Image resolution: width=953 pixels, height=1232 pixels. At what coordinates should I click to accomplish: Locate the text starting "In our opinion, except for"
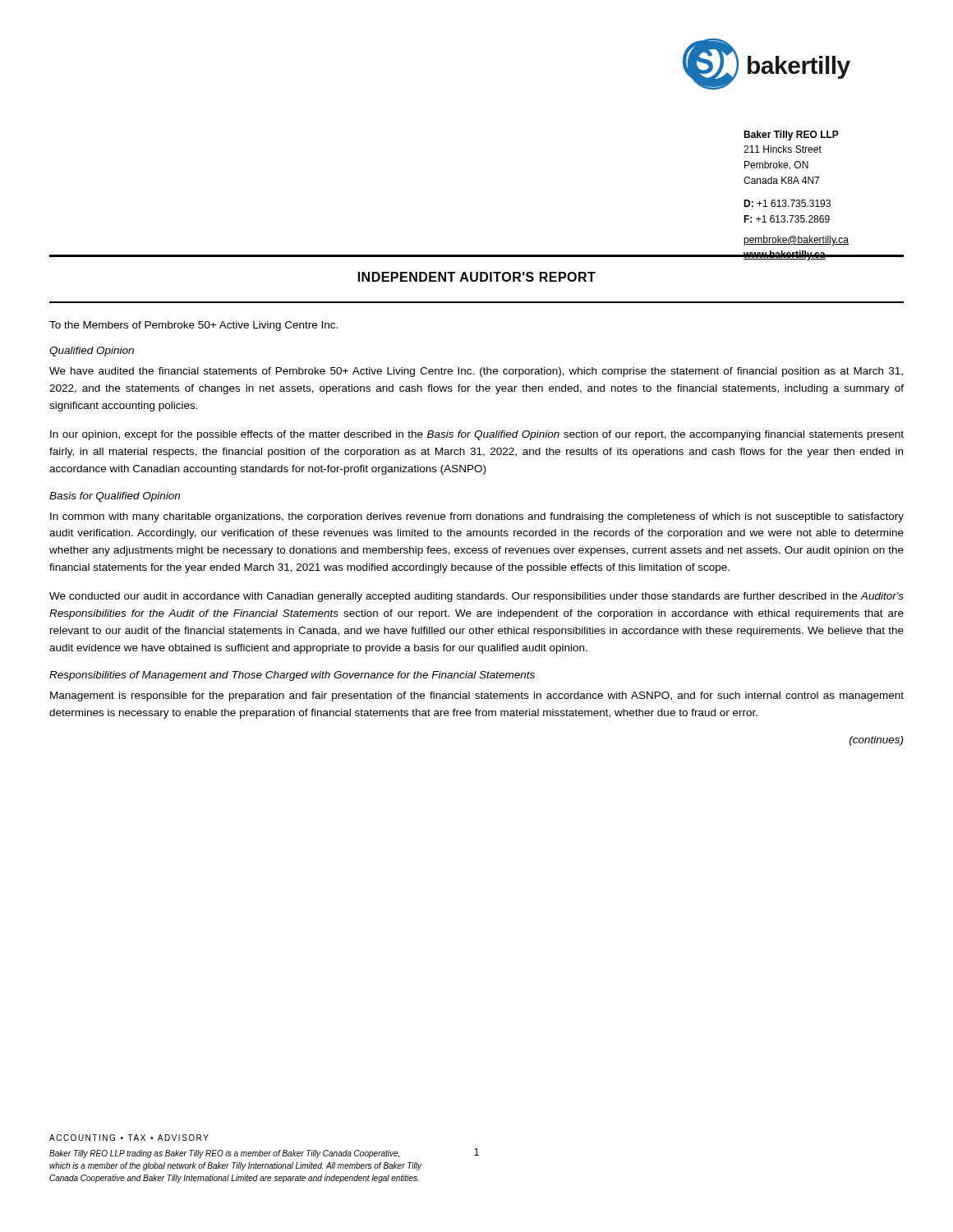(x=476, y=451)
